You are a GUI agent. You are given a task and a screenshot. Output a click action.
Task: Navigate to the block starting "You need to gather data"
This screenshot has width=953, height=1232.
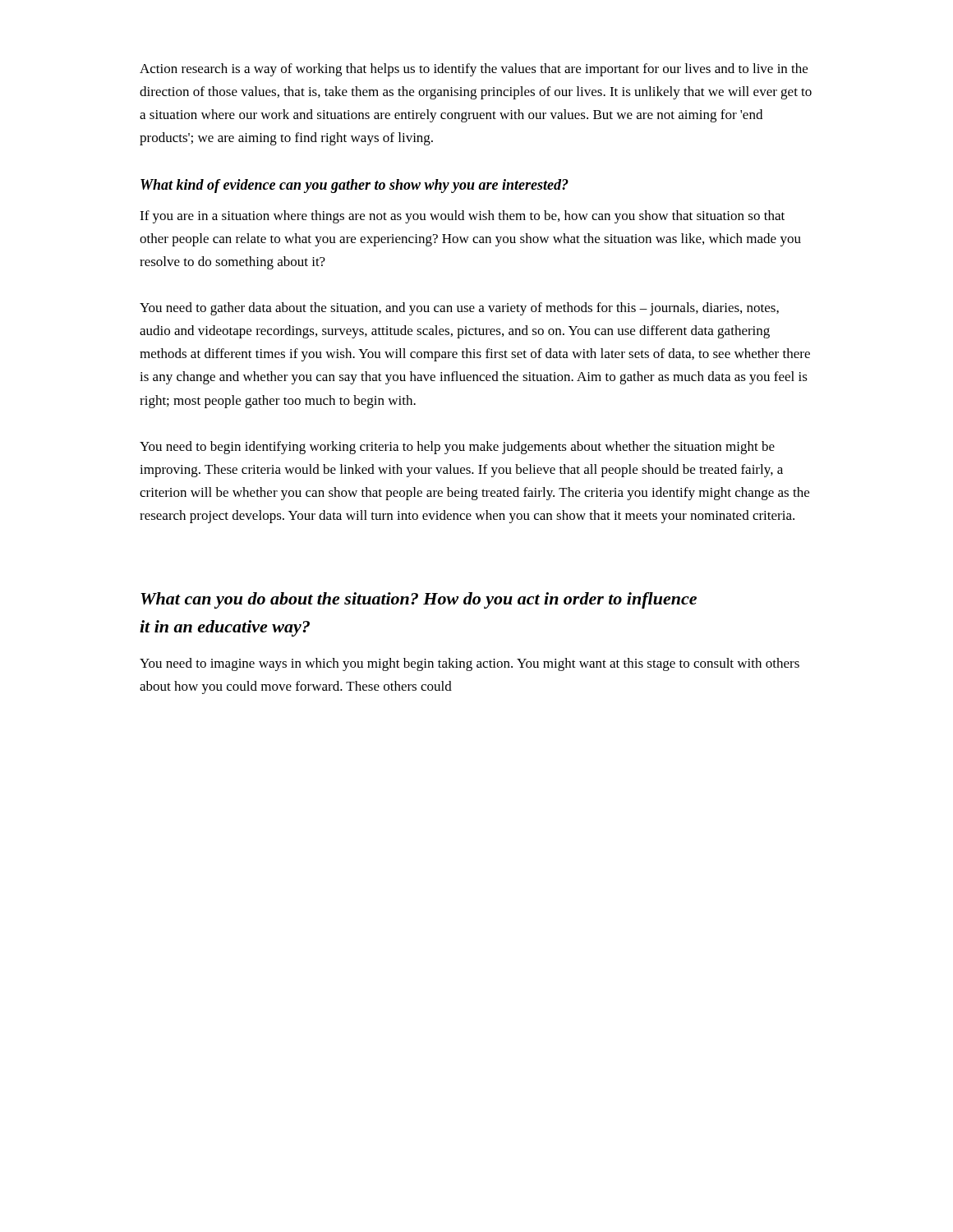tap(475, 354)
